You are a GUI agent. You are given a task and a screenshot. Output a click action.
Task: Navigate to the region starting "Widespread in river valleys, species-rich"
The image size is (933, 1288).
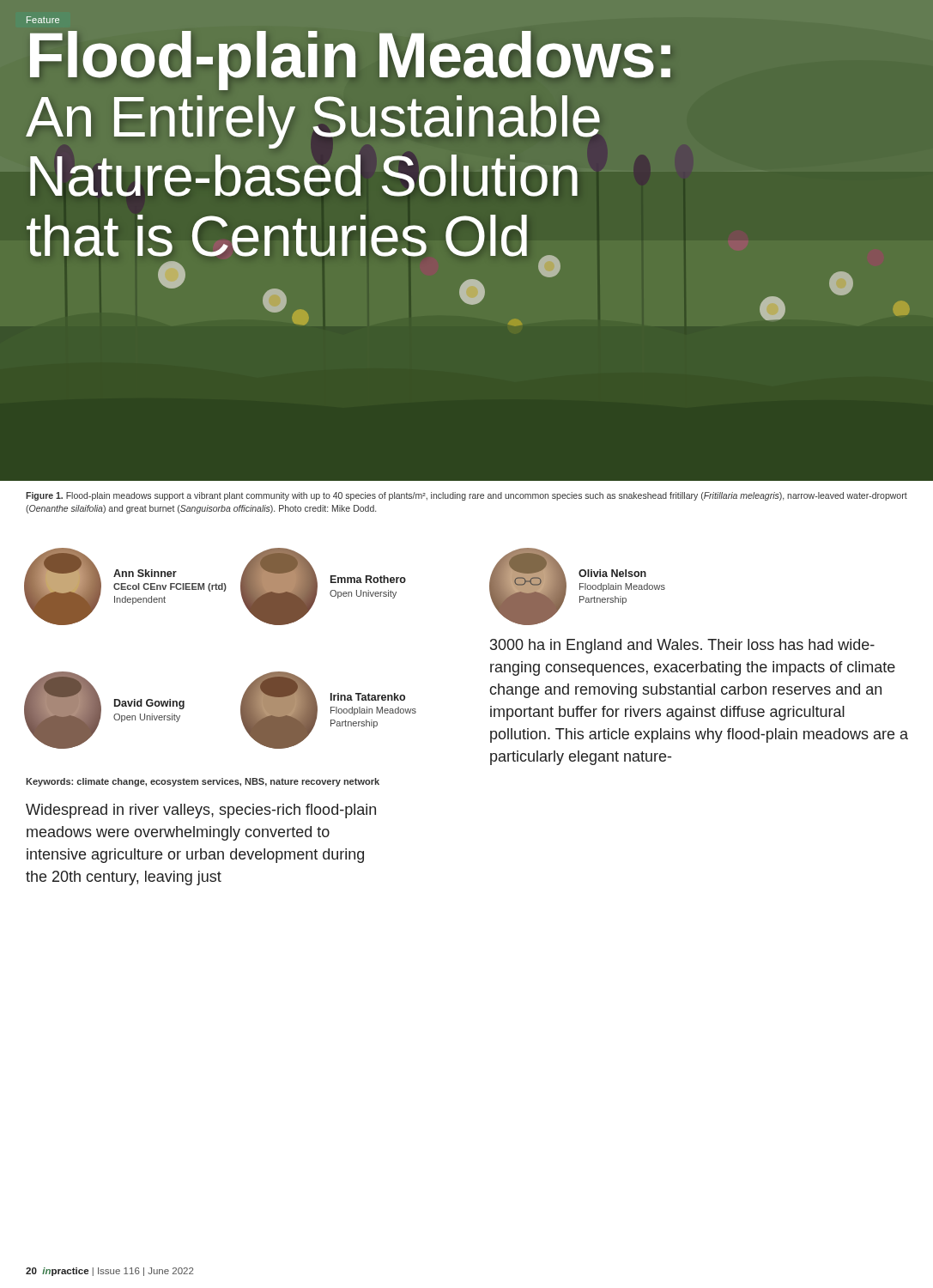[x=201, y=843]
